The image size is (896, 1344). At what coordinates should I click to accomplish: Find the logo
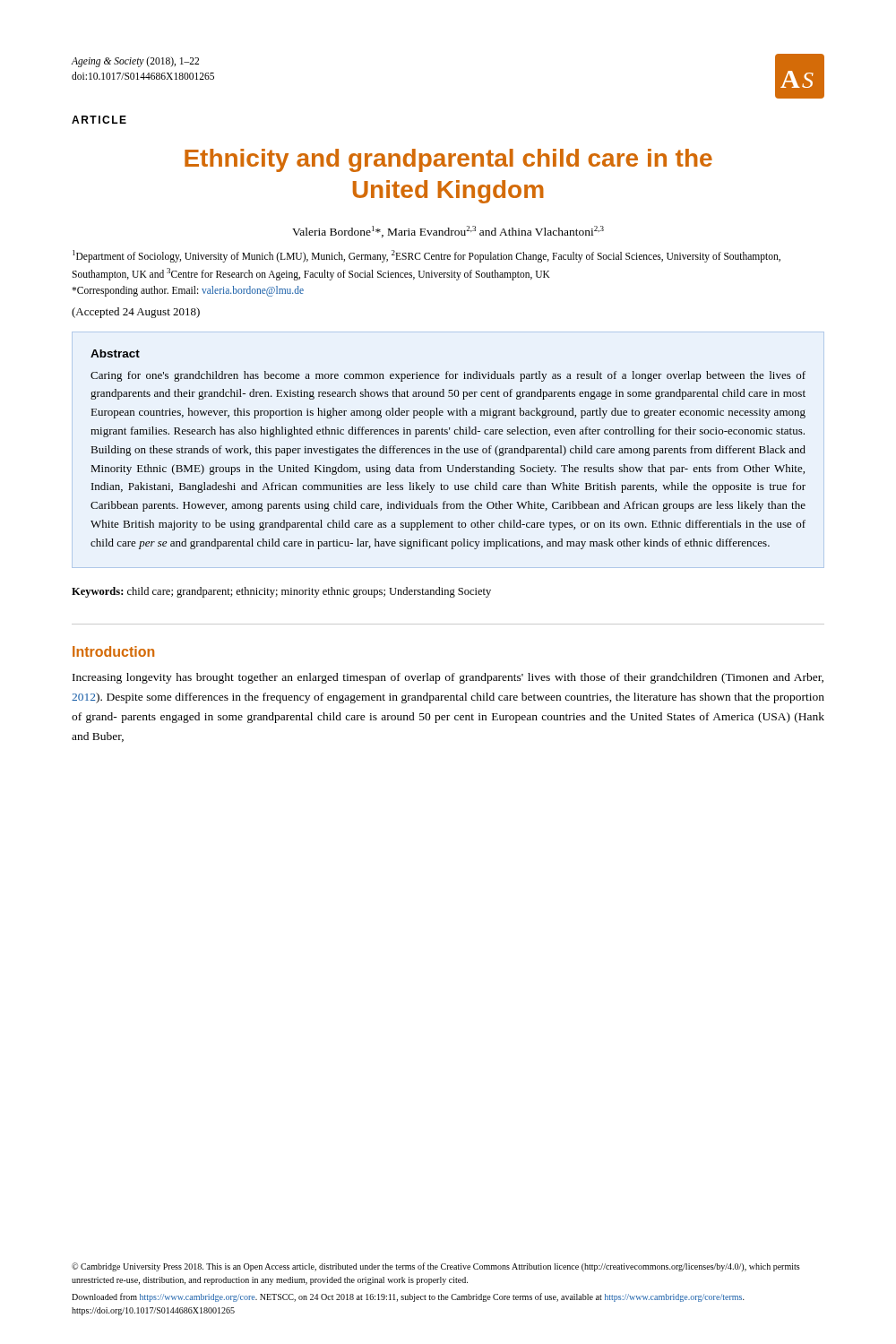pos(800,78)
